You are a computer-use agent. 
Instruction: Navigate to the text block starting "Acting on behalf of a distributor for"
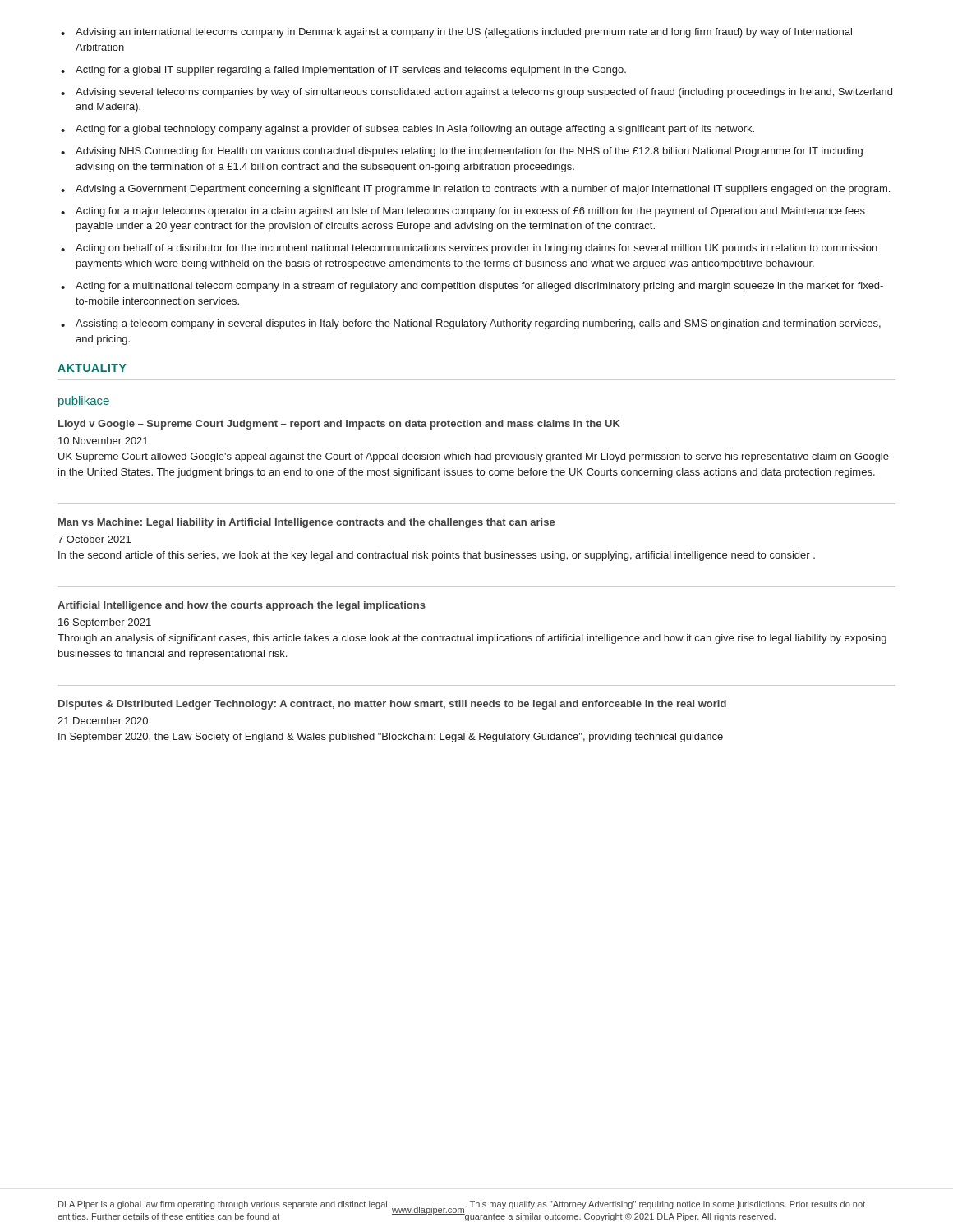click(x=477, y=256)
